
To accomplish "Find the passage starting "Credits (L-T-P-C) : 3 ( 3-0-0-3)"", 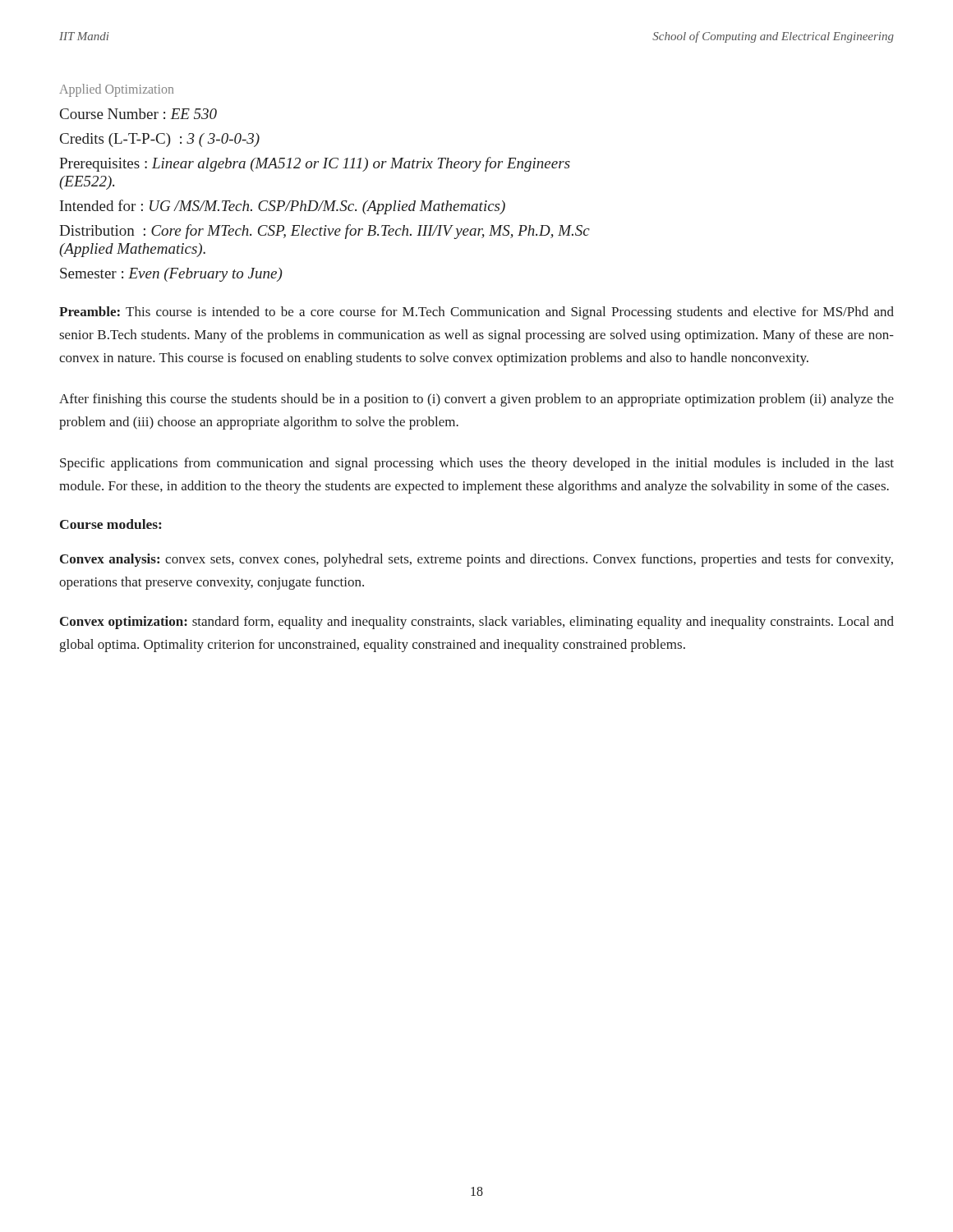I will 159,138.
